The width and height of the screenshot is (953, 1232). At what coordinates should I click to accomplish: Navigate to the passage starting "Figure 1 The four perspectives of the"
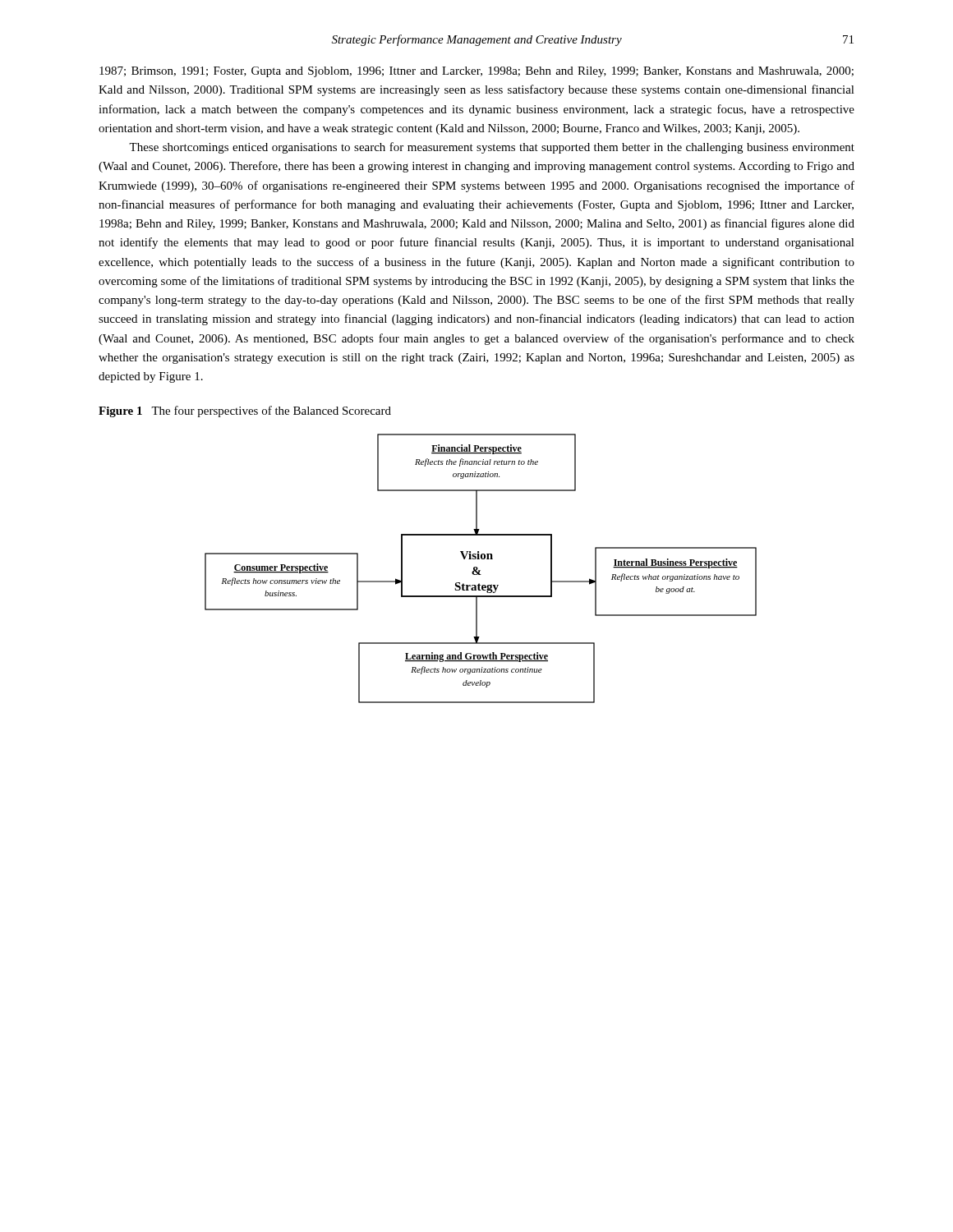[245, 411]
